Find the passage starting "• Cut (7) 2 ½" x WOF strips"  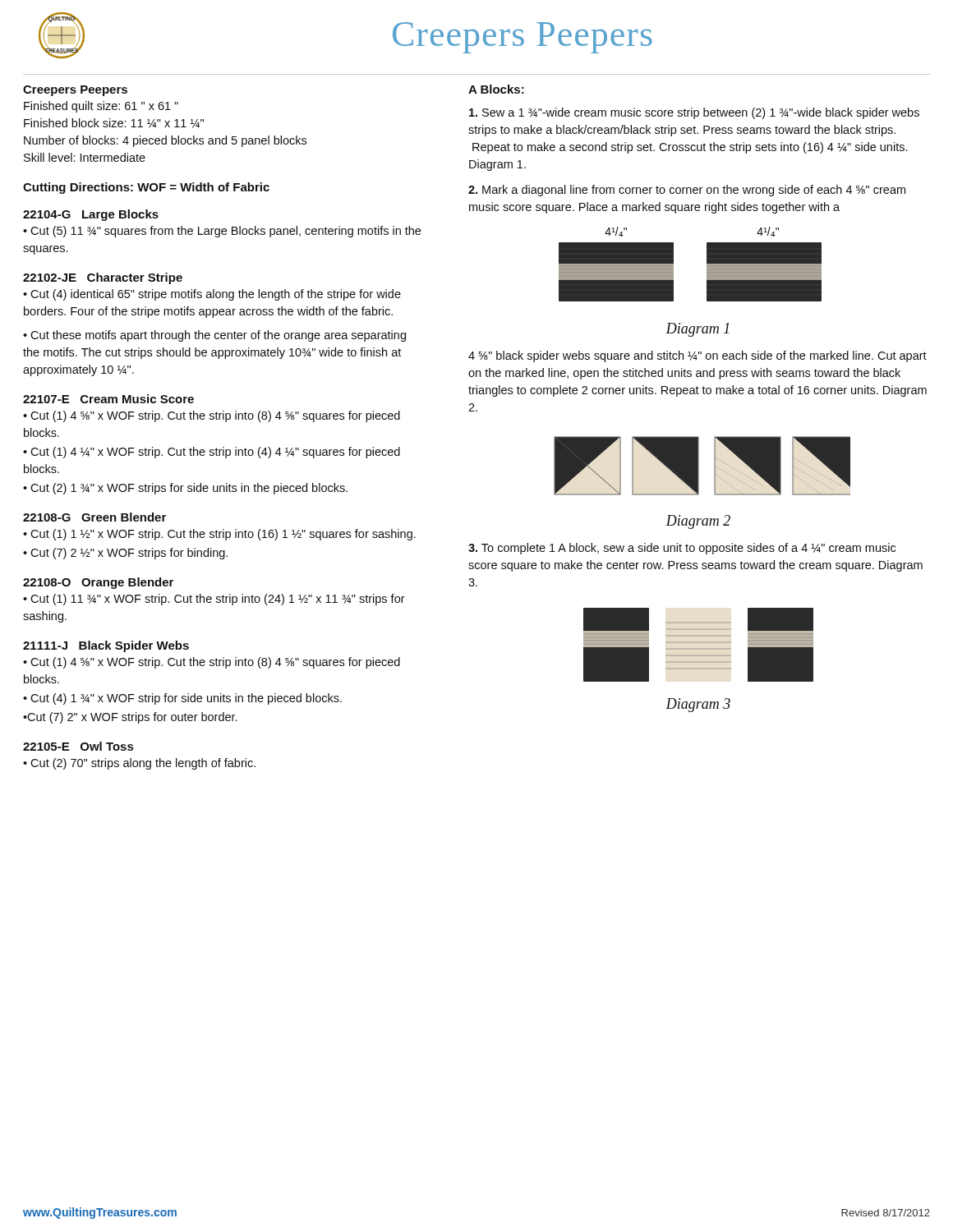[x=126, y=553]
